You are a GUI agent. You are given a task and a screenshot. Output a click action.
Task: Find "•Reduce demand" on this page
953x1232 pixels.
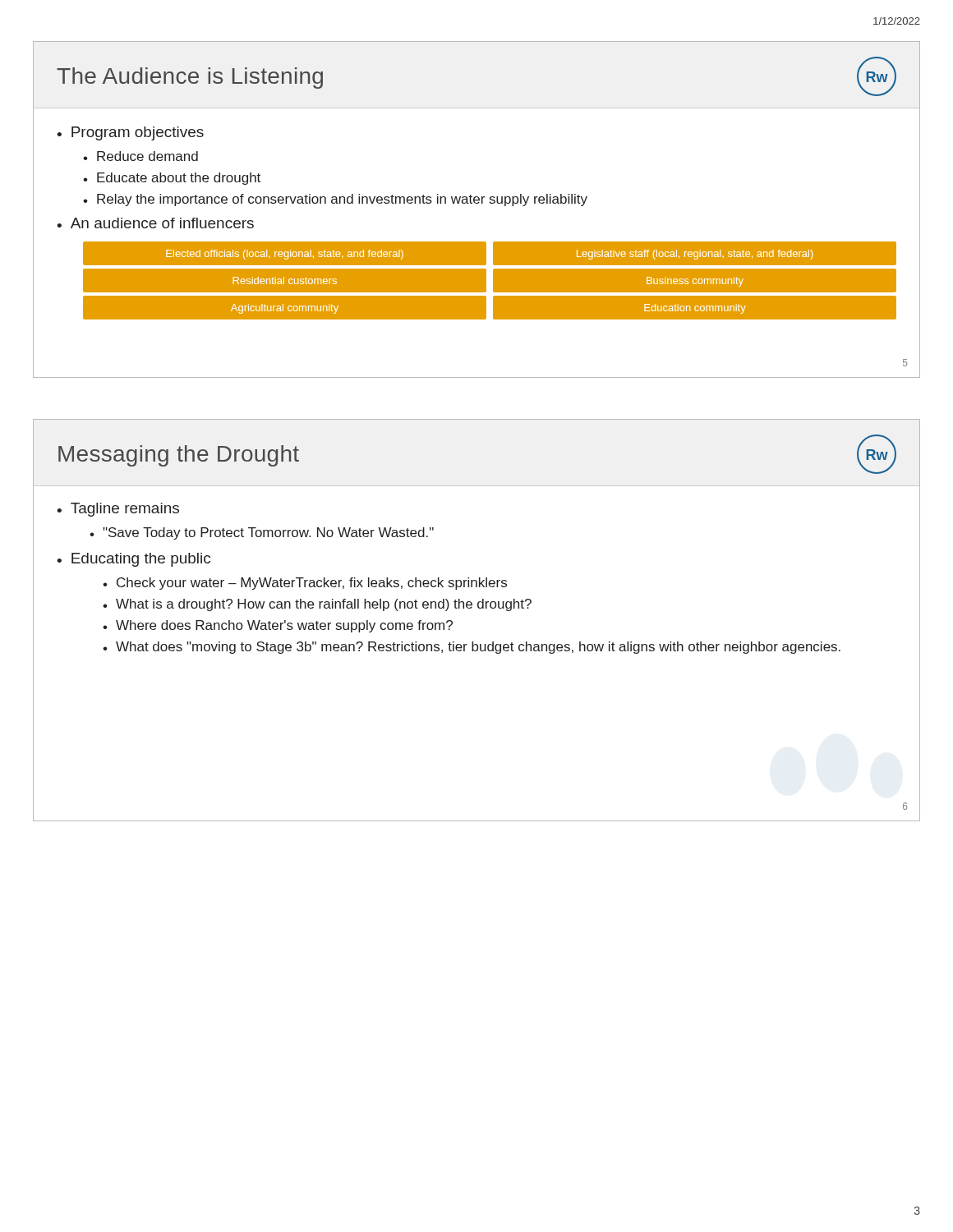[141, 158]
